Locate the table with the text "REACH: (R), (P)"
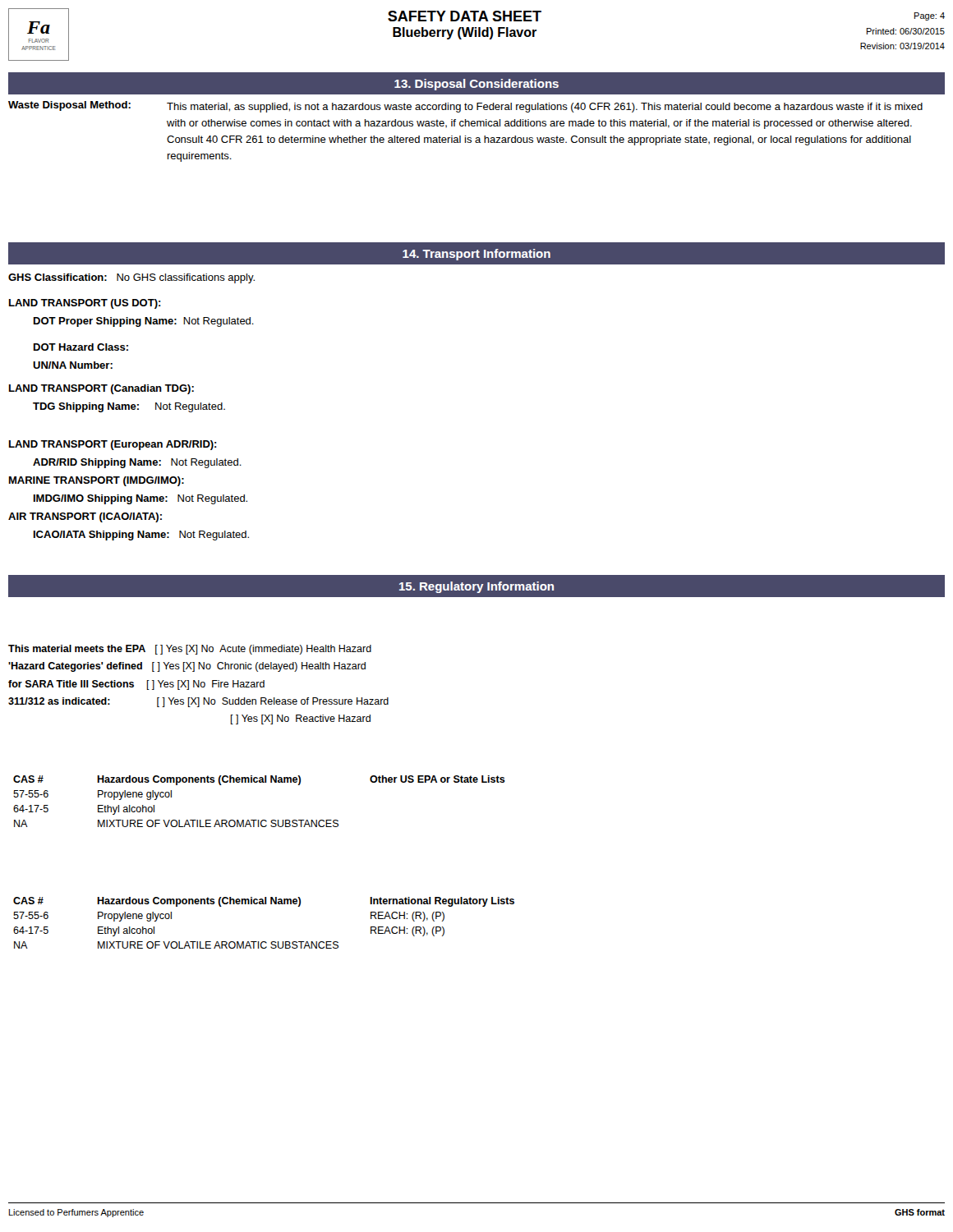The height and width of the screenshot is (1232, 953). pyautogui.click(x=476, y=923)
